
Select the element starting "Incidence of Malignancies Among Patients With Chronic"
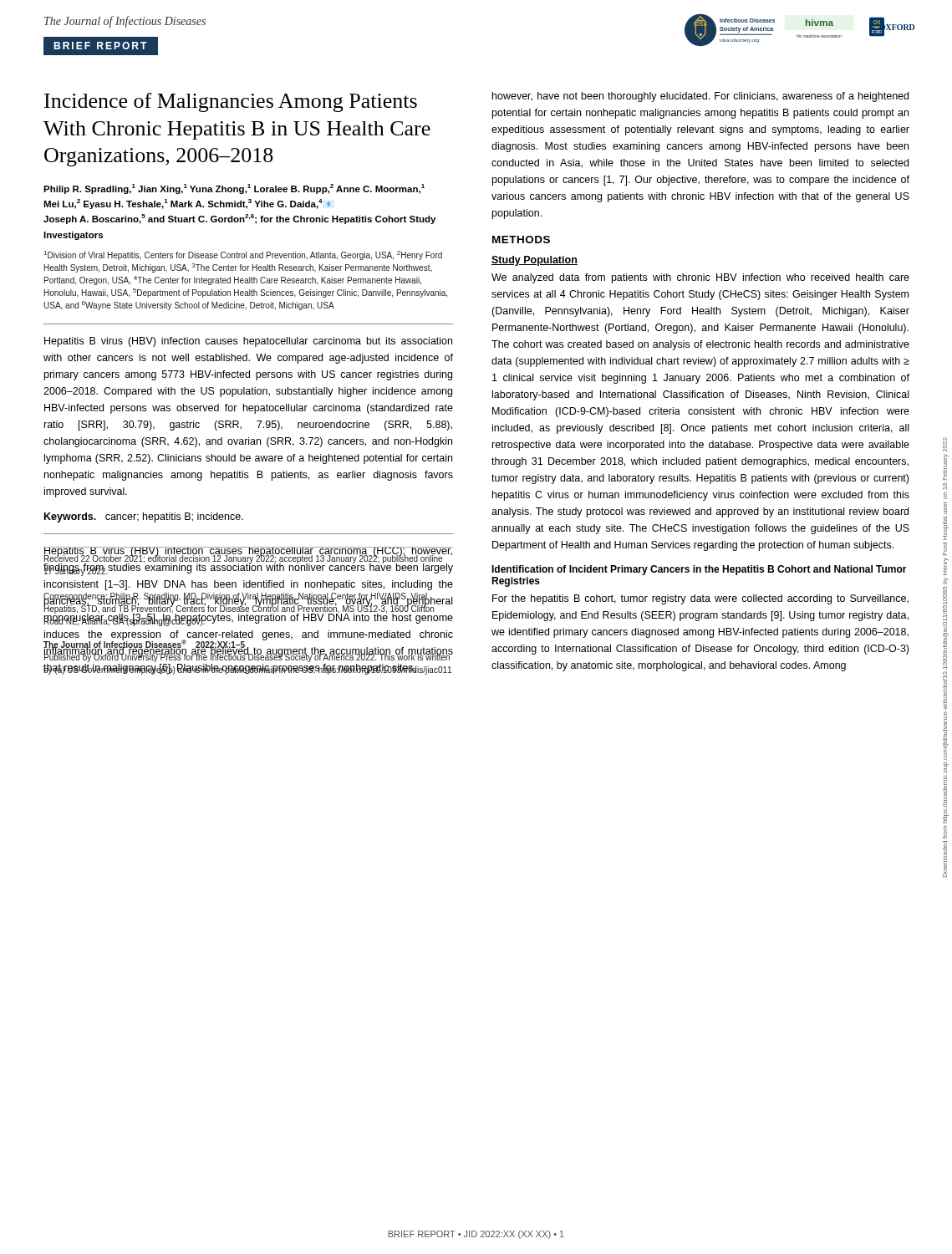pos(248,129)
